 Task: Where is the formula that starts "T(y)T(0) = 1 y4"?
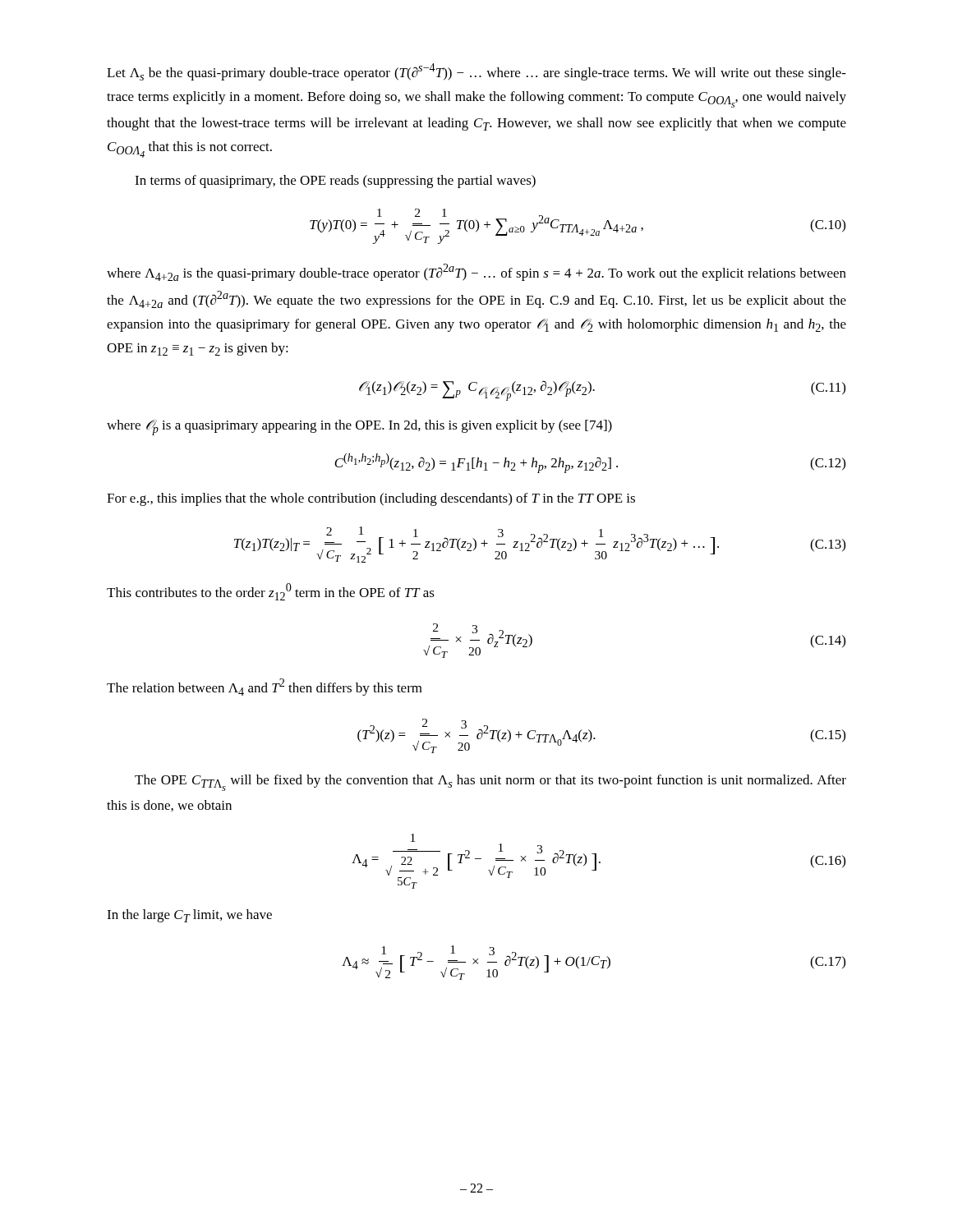coord(476,225)
